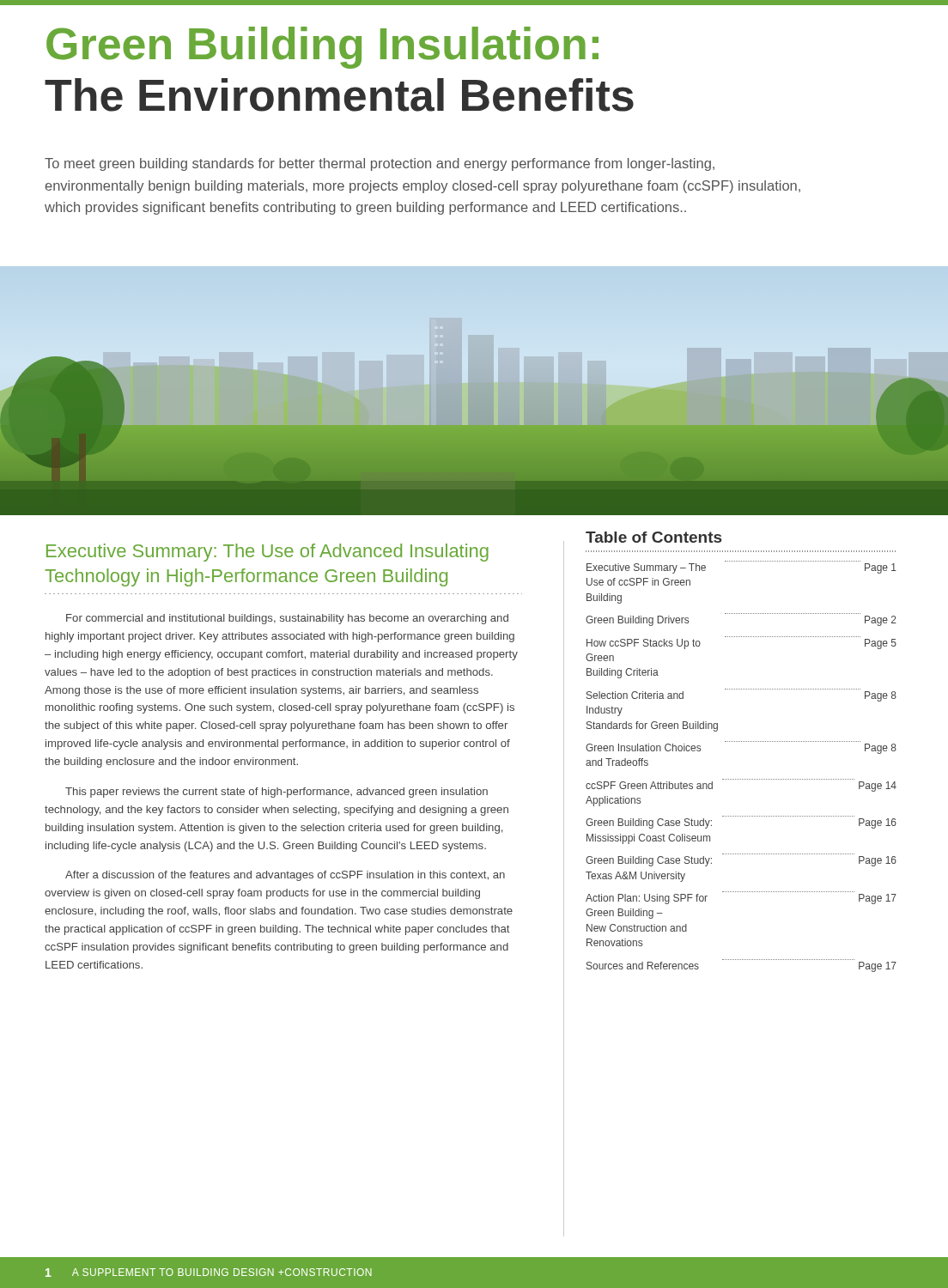
Task: Locate the text block starting "To meet green"
Action: click(x=423, y=185)
